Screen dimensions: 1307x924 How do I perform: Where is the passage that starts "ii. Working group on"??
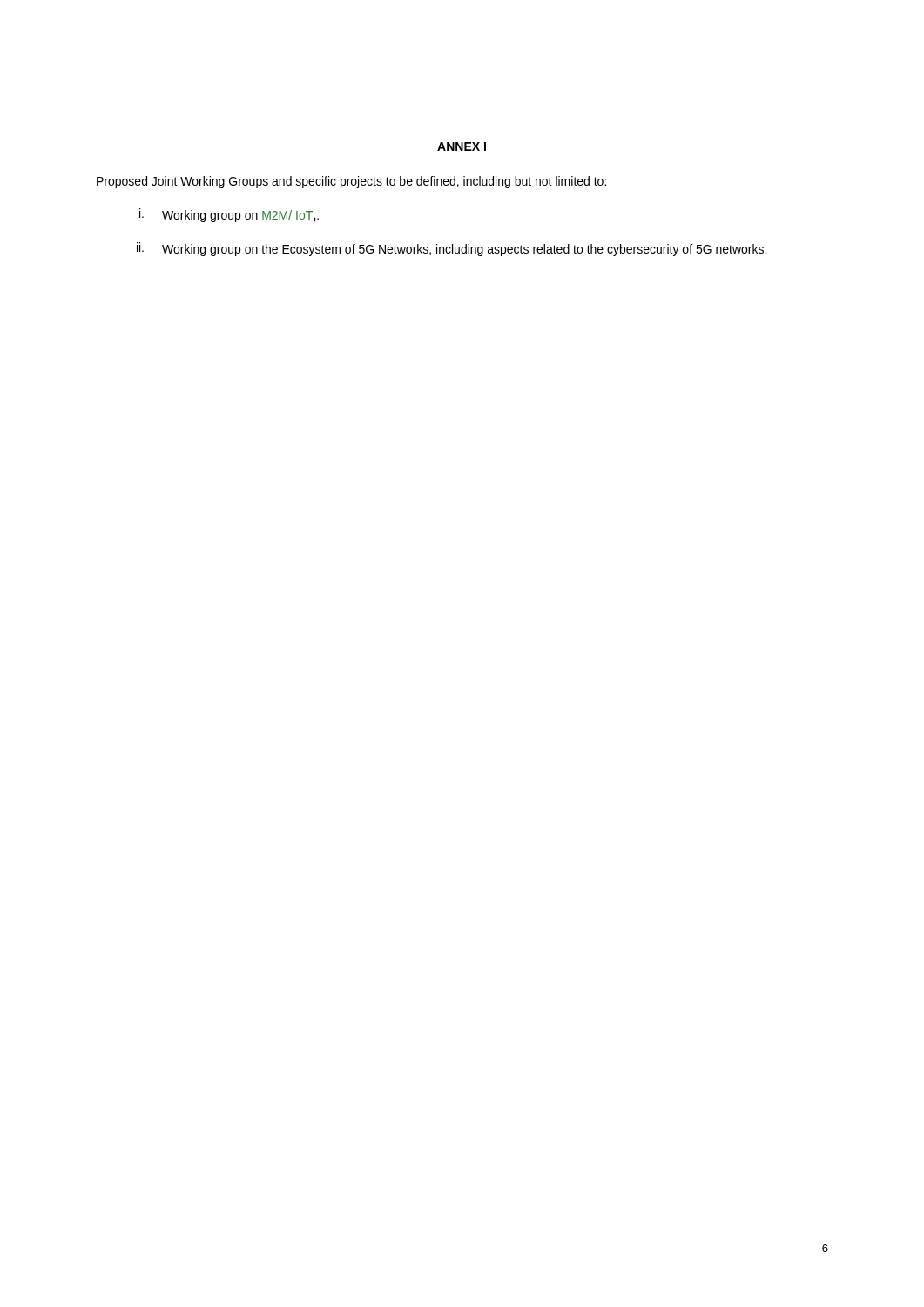pyautogui.click(x=462, y=250)
